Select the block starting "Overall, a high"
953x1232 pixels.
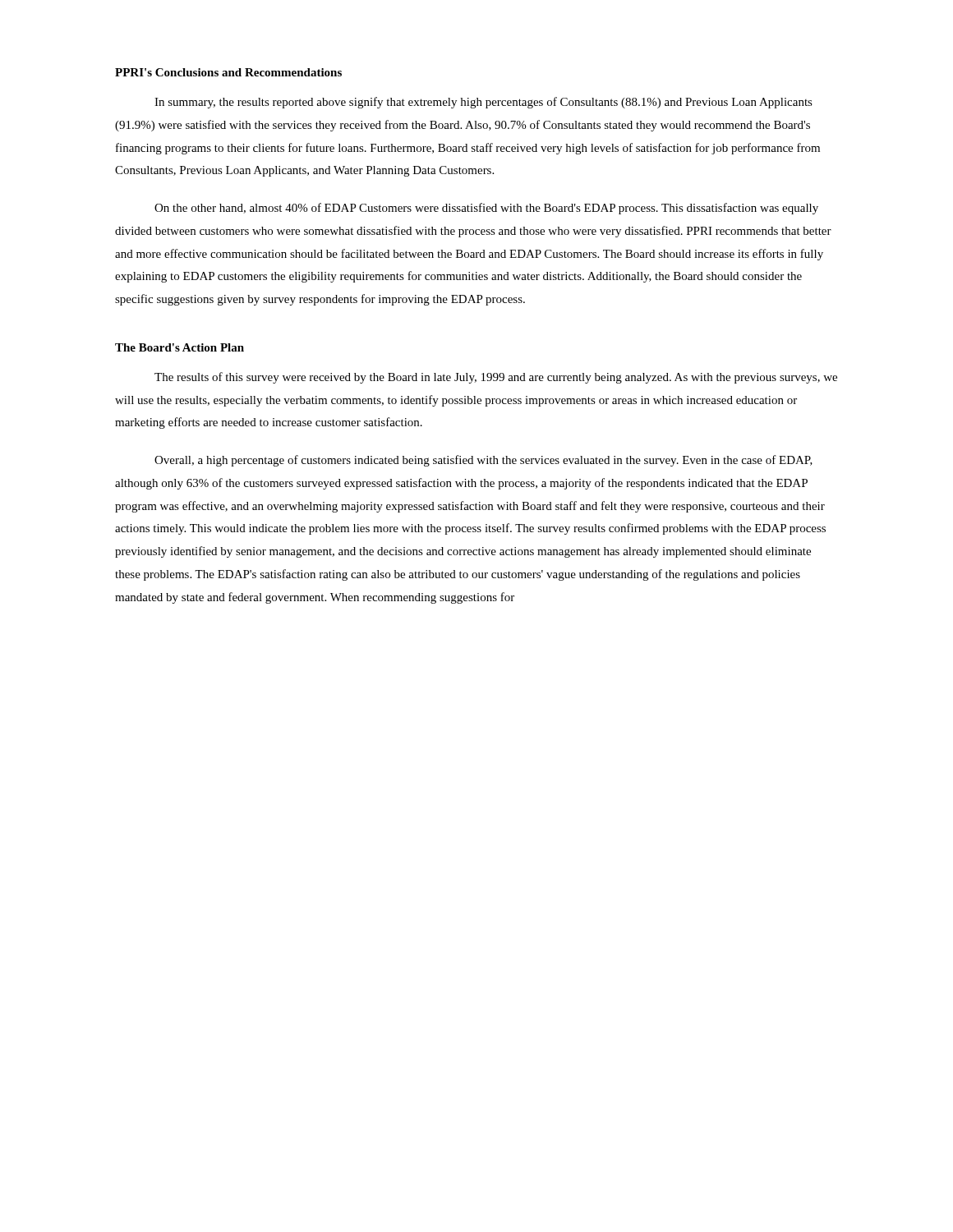(x=476, y=529)
